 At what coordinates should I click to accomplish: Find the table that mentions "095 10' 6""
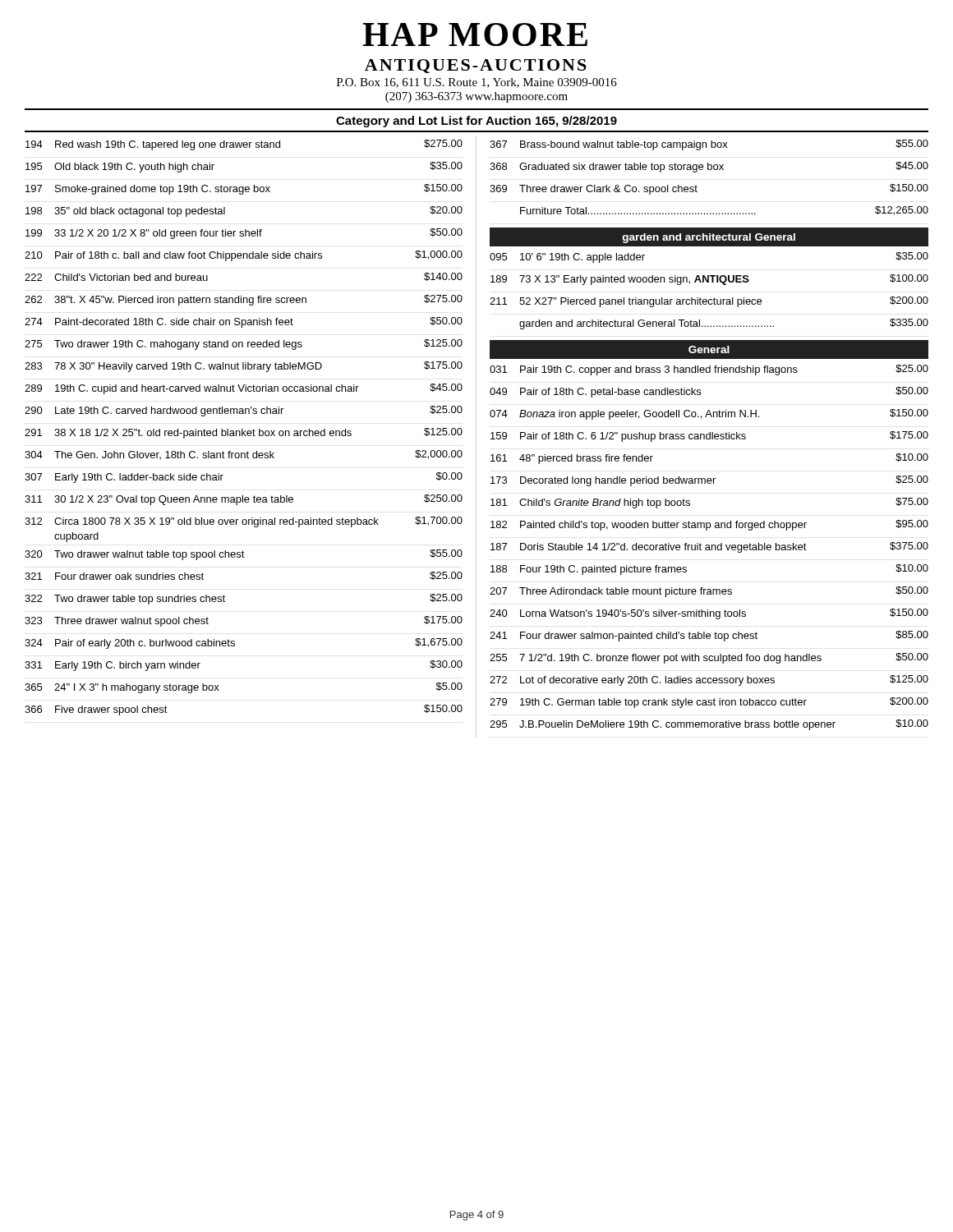coord(709,292)
